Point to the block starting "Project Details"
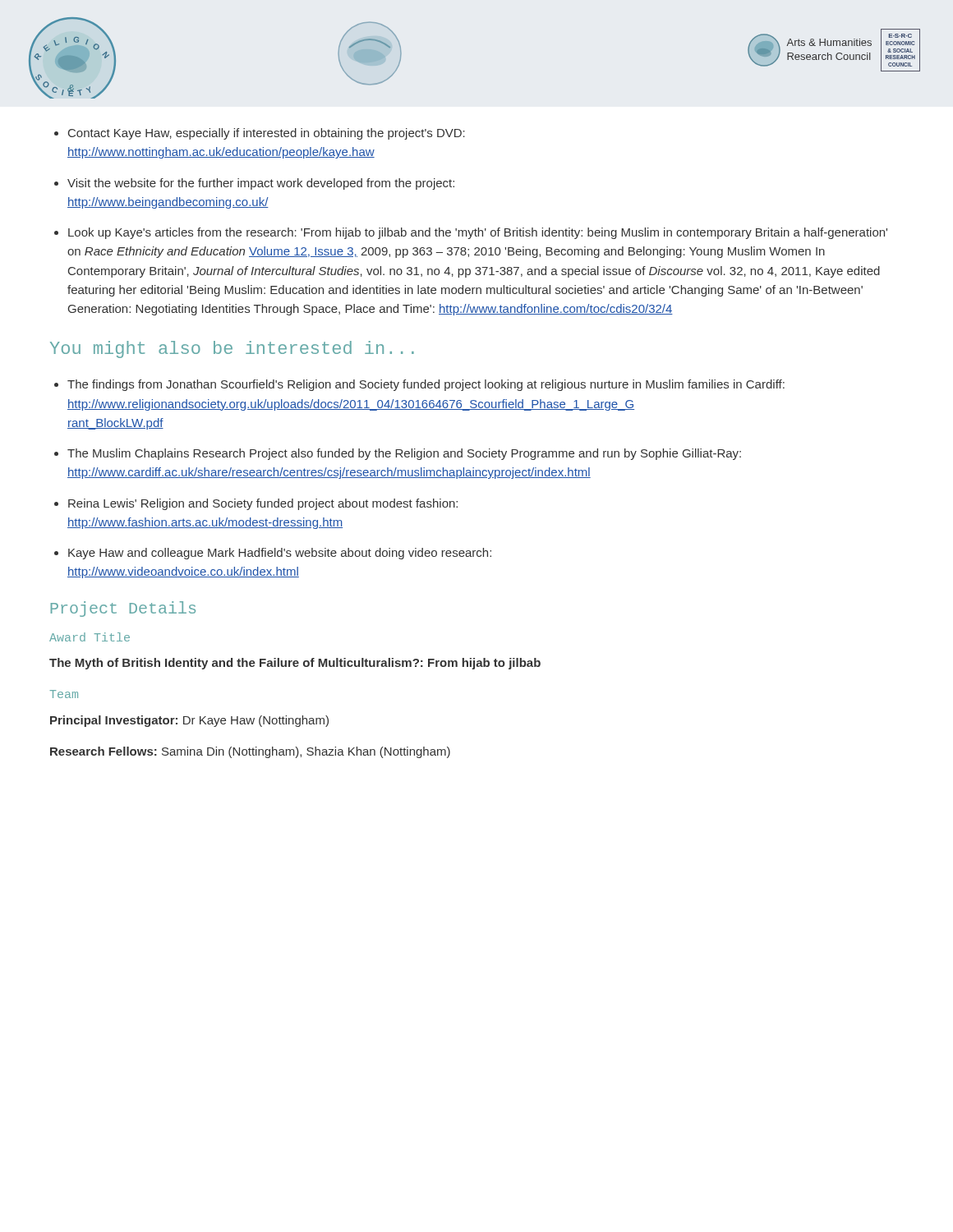The height and width of the screenshot is (1232, 953). pos(123,609)
